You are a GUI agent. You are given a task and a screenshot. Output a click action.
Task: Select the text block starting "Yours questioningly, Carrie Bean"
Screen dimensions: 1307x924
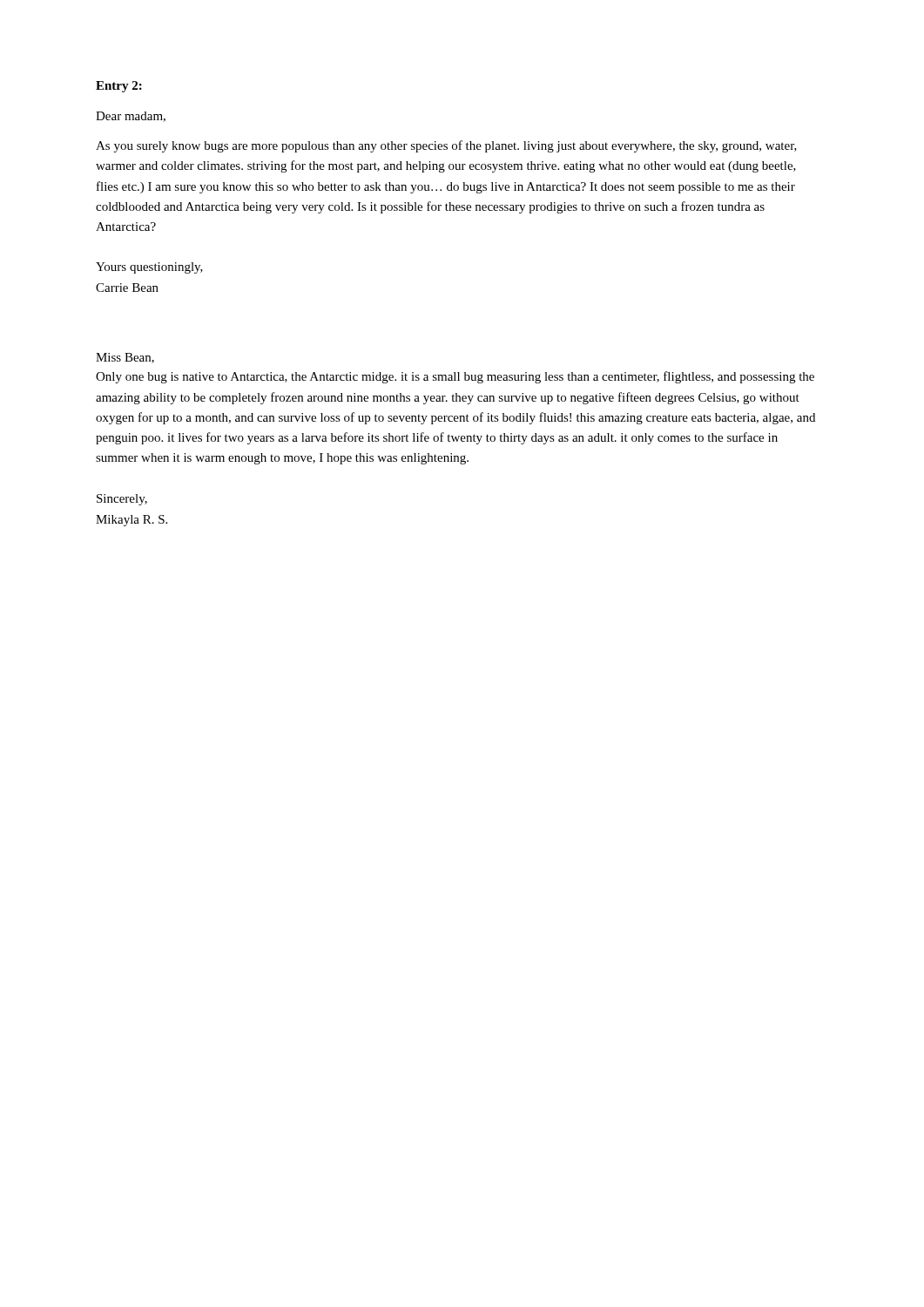click(x=150, y=277)
